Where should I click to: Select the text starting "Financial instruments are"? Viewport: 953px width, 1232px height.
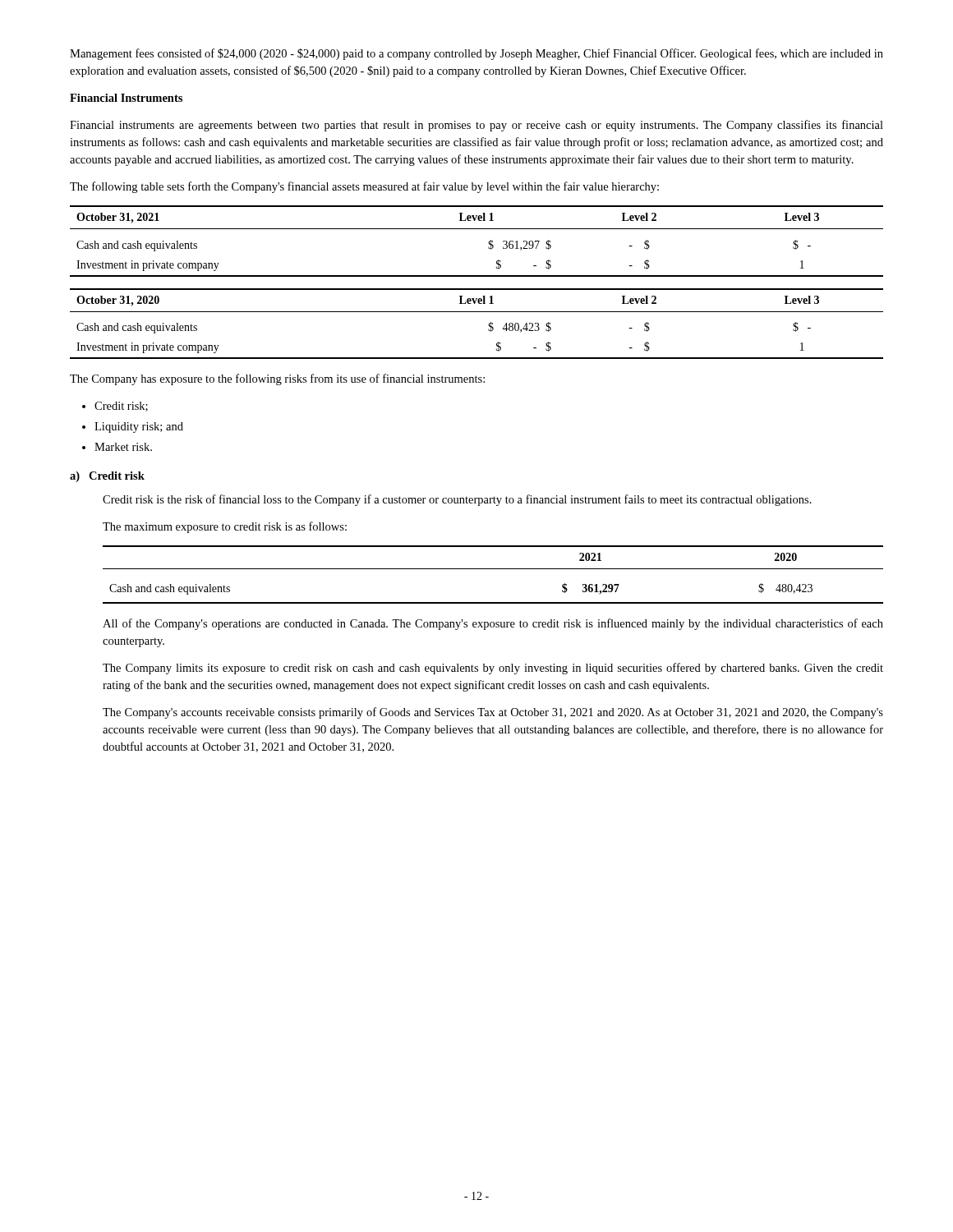[476, 143]
